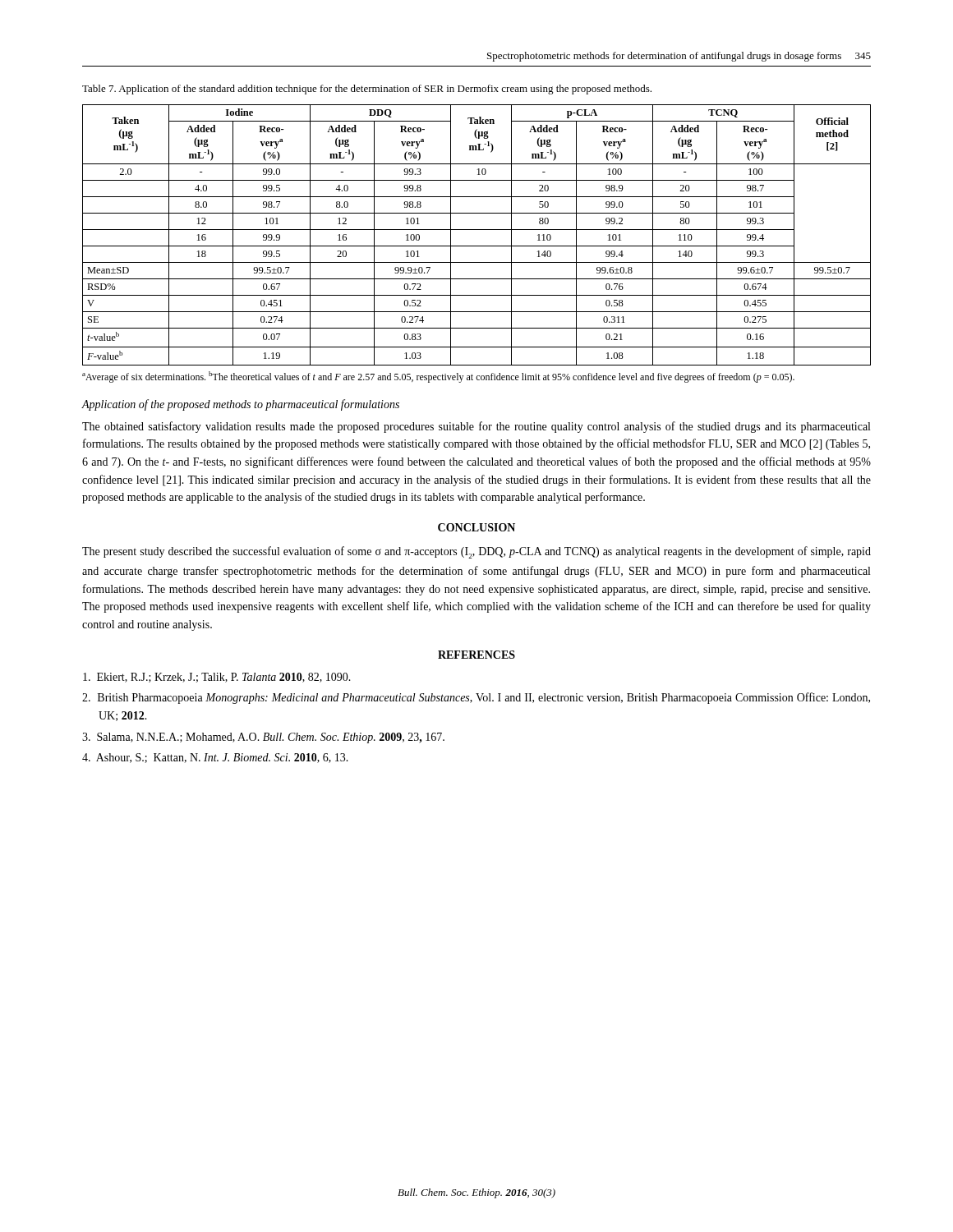Click on the table containing "t -value b"

tap(476, 235)
